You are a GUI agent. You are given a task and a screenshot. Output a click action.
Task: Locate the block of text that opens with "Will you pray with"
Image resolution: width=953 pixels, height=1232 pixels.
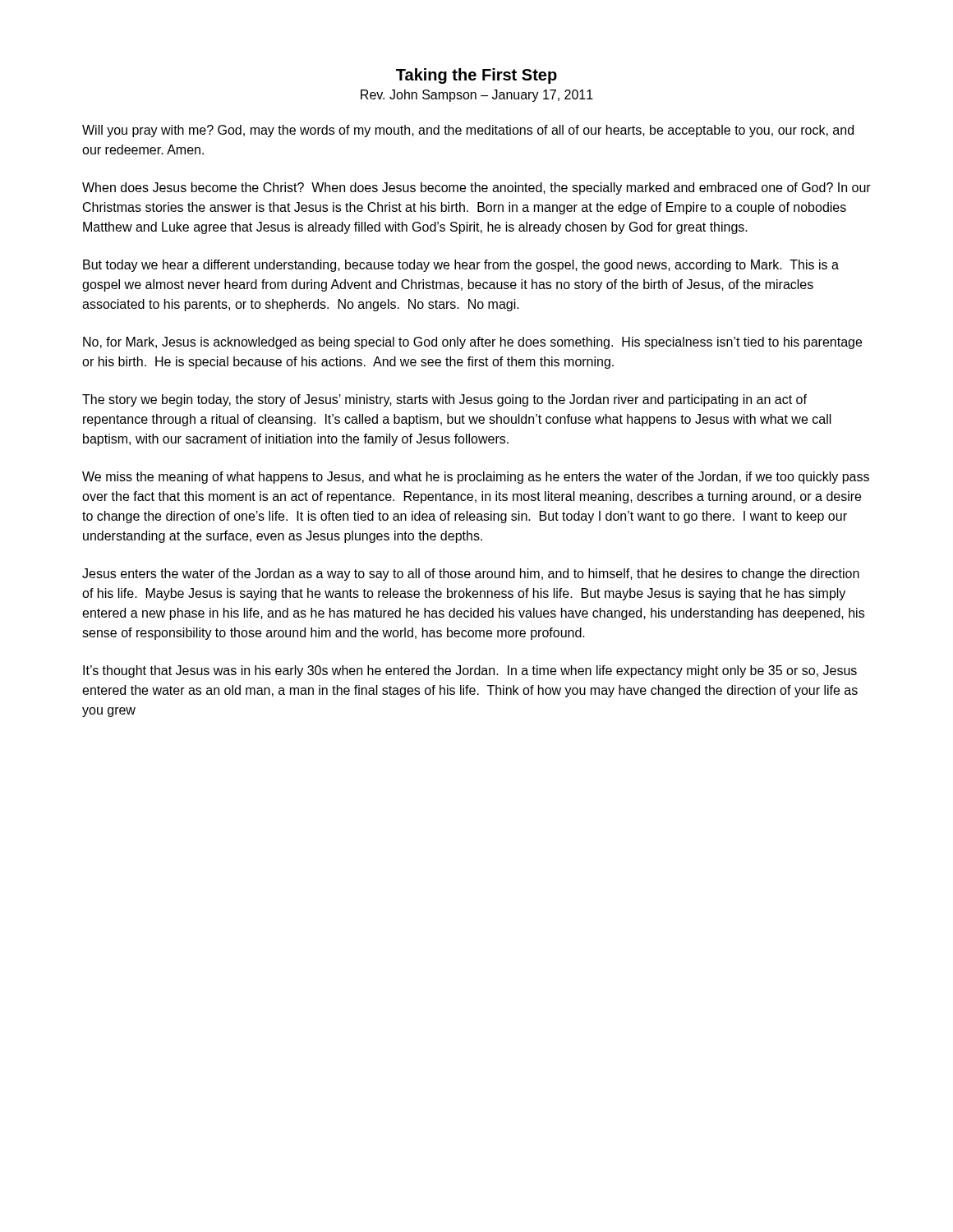(x=468, y=140)
